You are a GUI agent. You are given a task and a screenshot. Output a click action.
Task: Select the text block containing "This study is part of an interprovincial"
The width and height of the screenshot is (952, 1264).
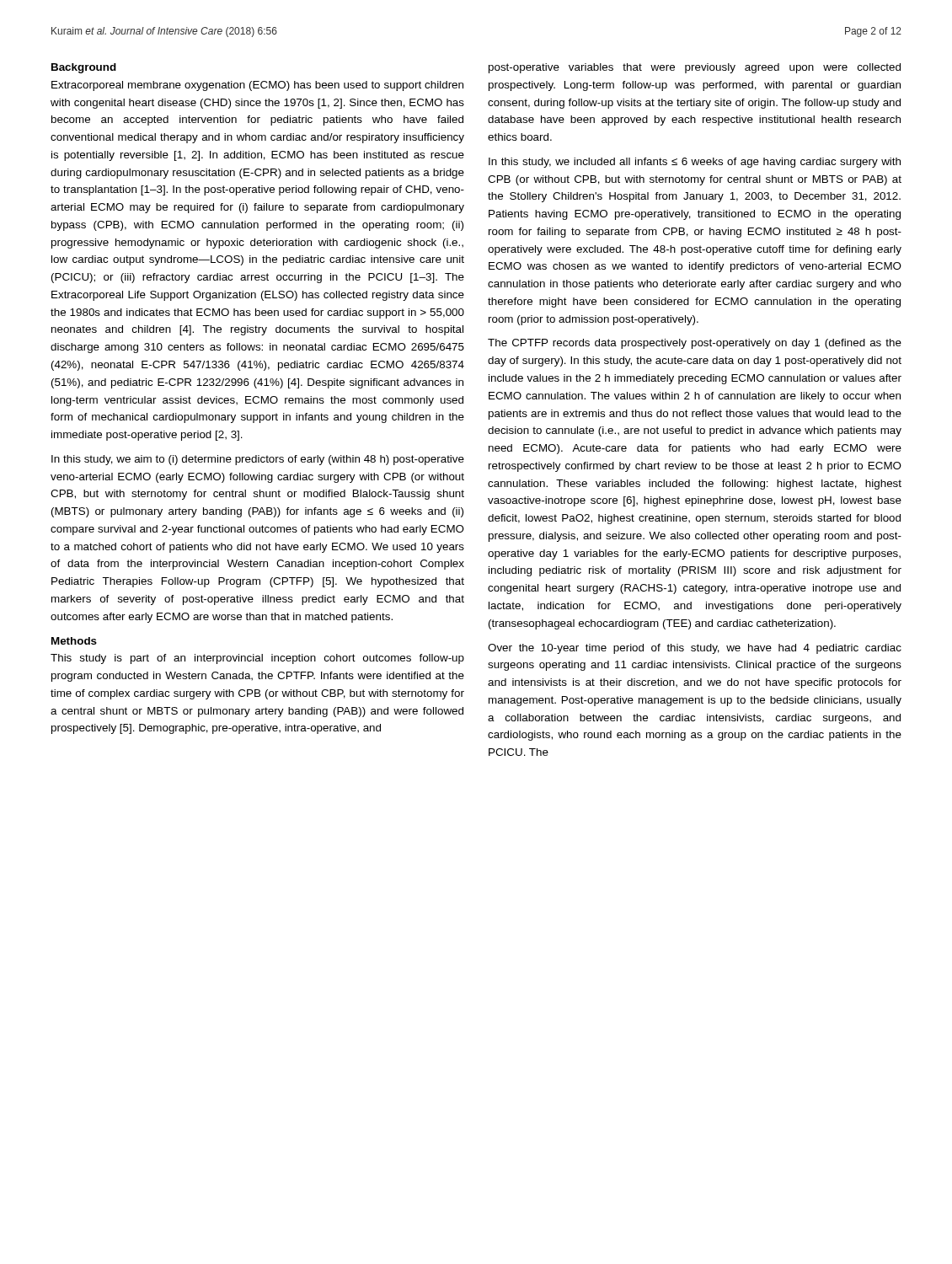[257, 694]
